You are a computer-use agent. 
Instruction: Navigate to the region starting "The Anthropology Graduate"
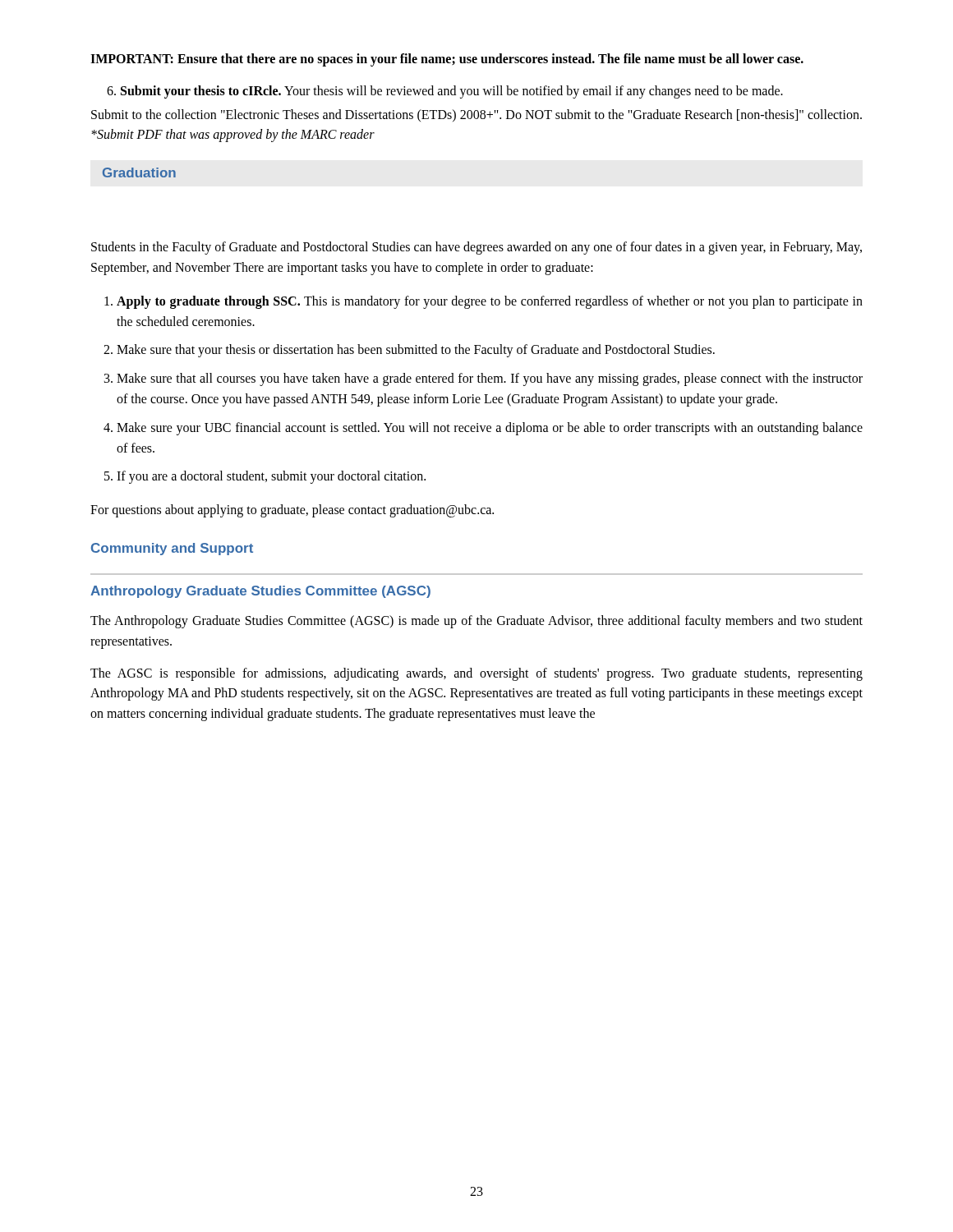pos(476,631)
